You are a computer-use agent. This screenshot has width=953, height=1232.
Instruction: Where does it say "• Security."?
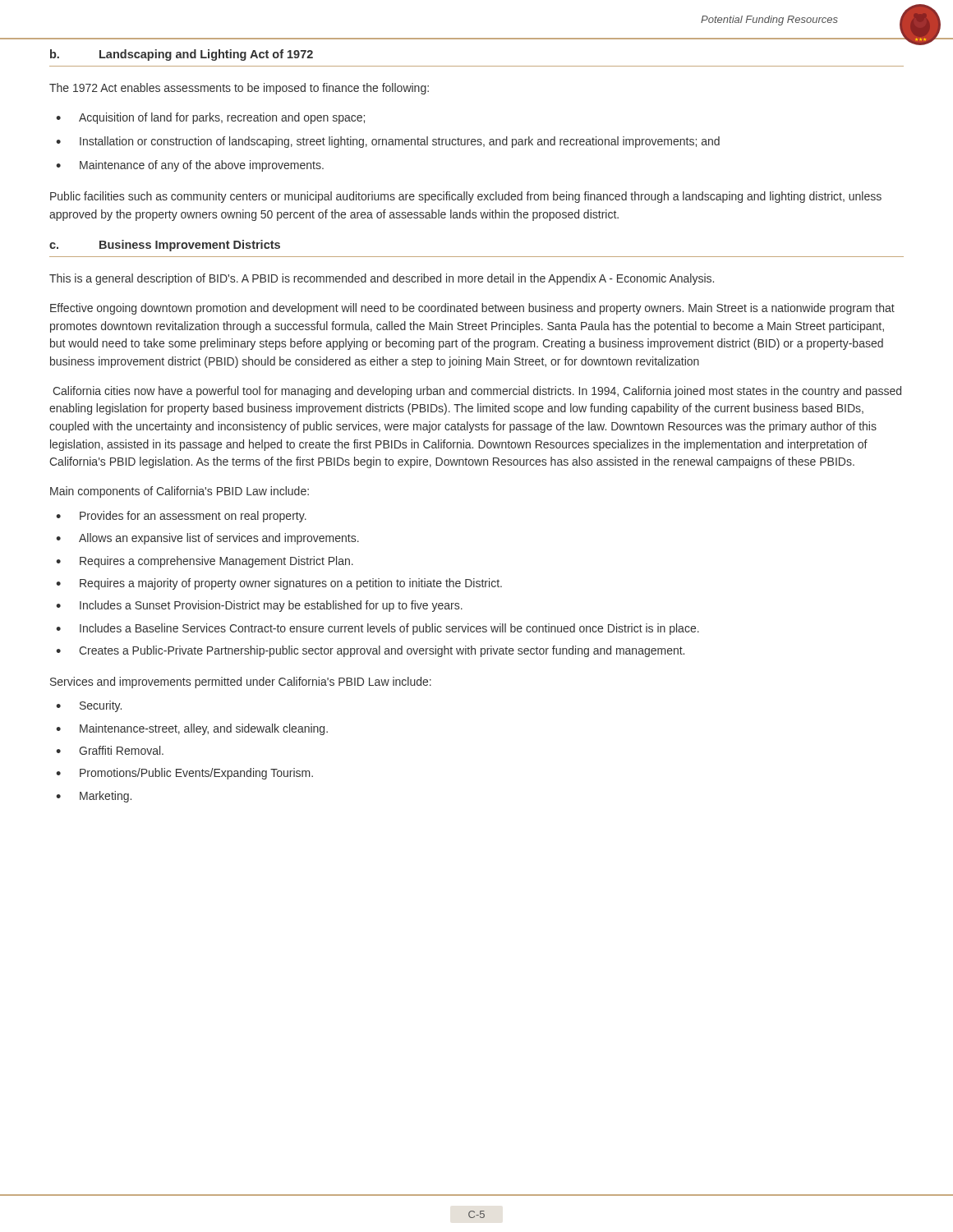click(x=86, y=707)
